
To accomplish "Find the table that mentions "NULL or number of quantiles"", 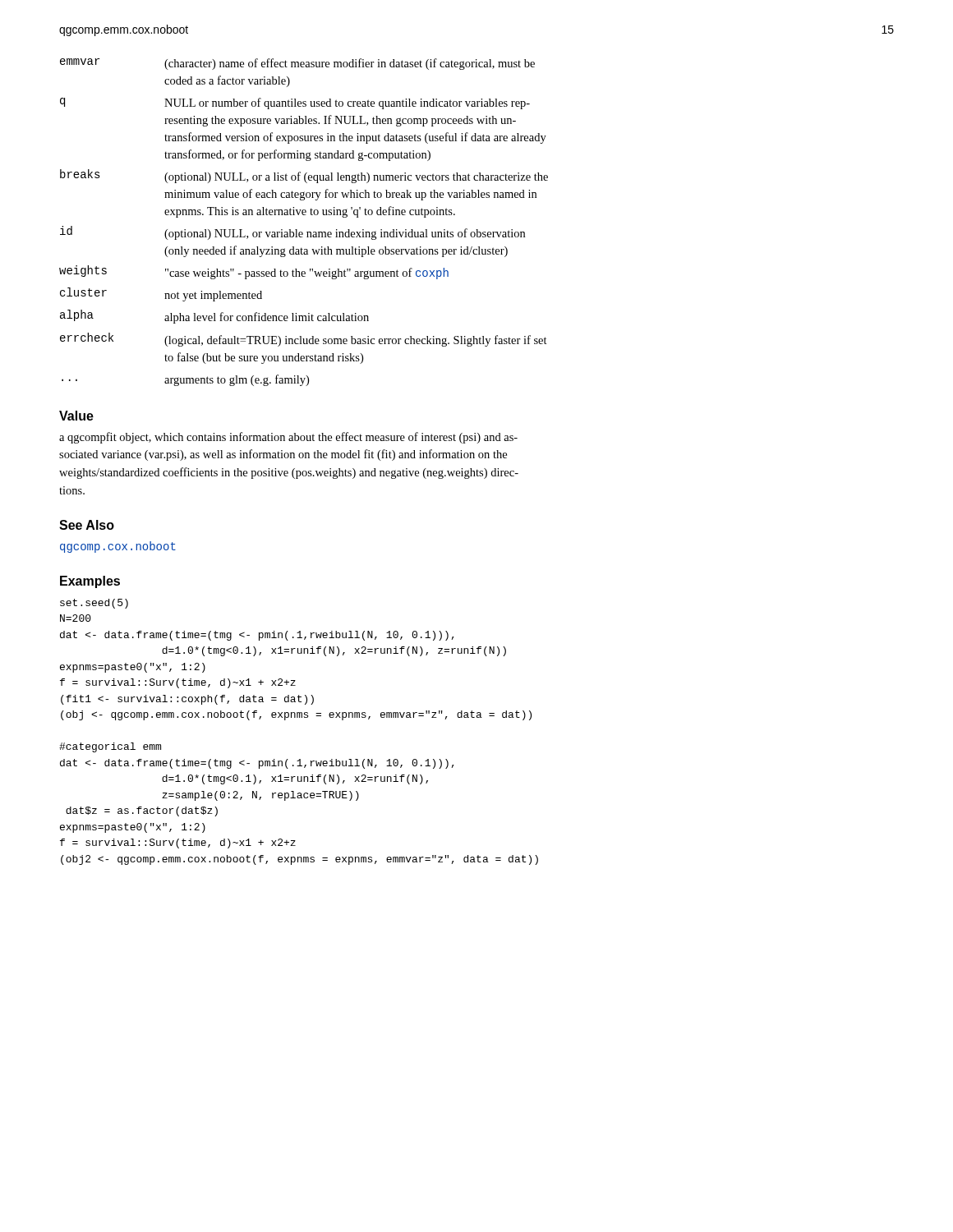I will [476, 222].
